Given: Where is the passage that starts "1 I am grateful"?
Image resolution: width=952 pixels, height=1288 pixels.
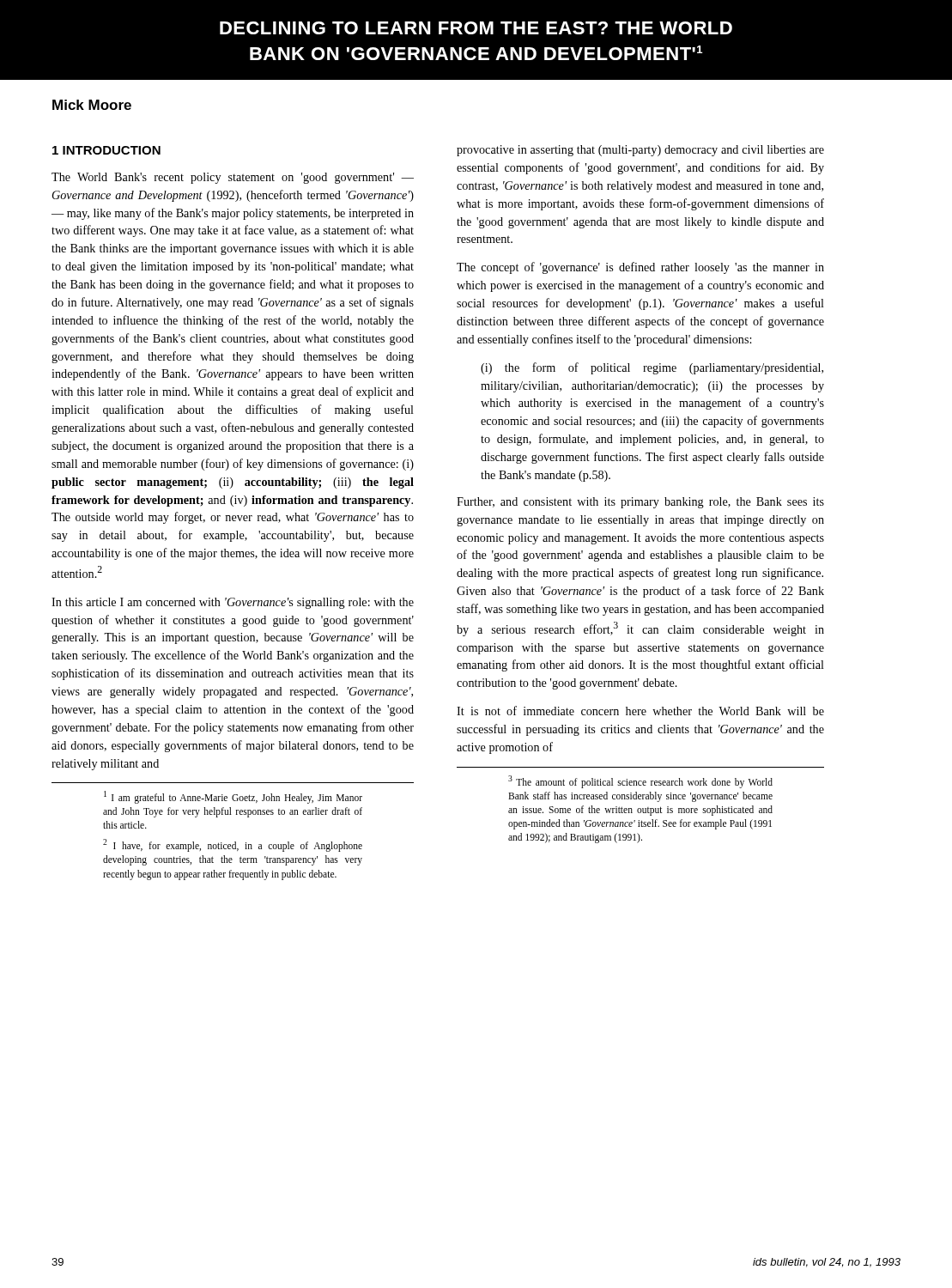Looking at the screenshot, I should (233, 810).
